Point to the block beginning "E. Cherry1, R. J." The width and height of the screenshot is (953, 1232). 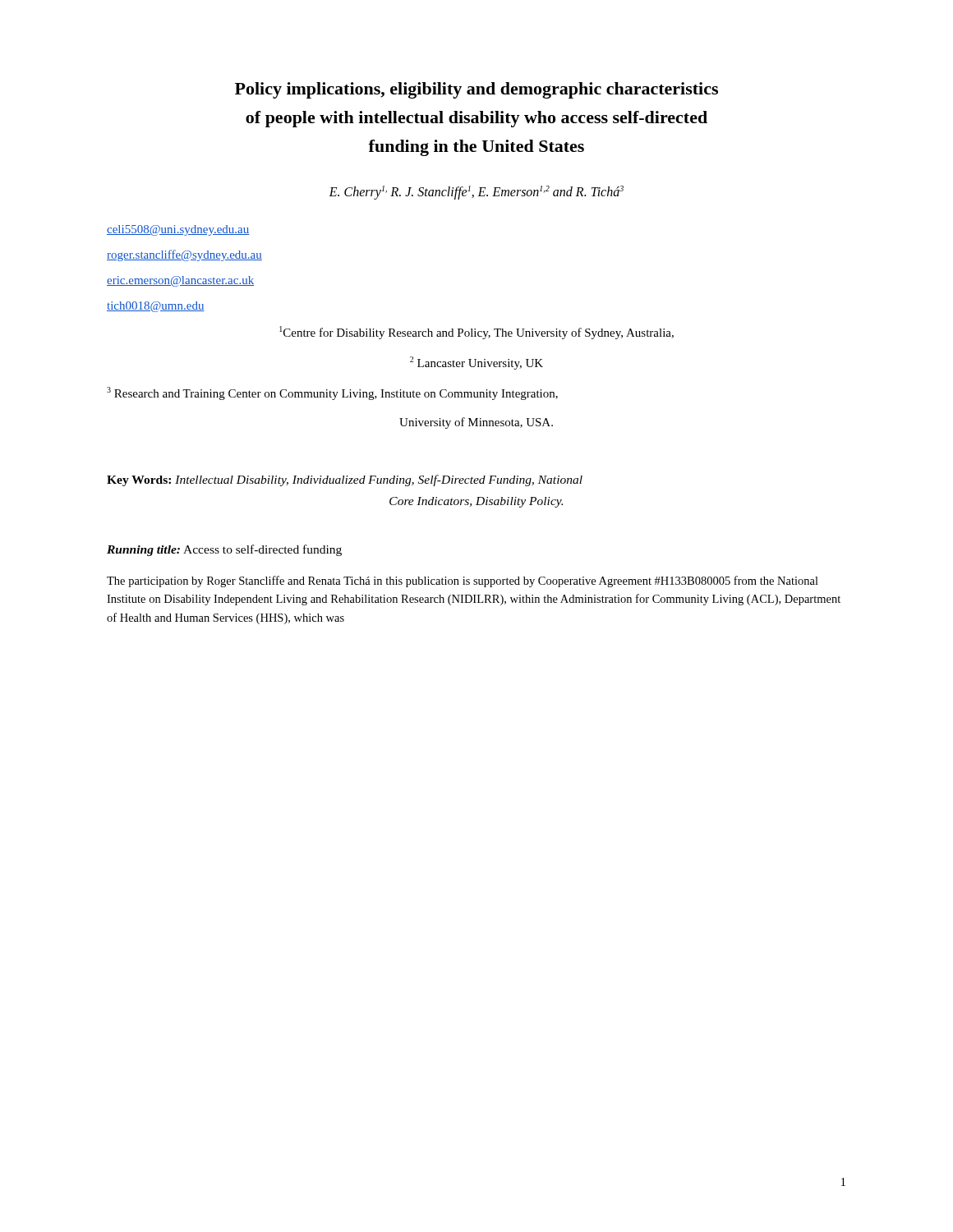pyautogui.click(x=476, y=191)
